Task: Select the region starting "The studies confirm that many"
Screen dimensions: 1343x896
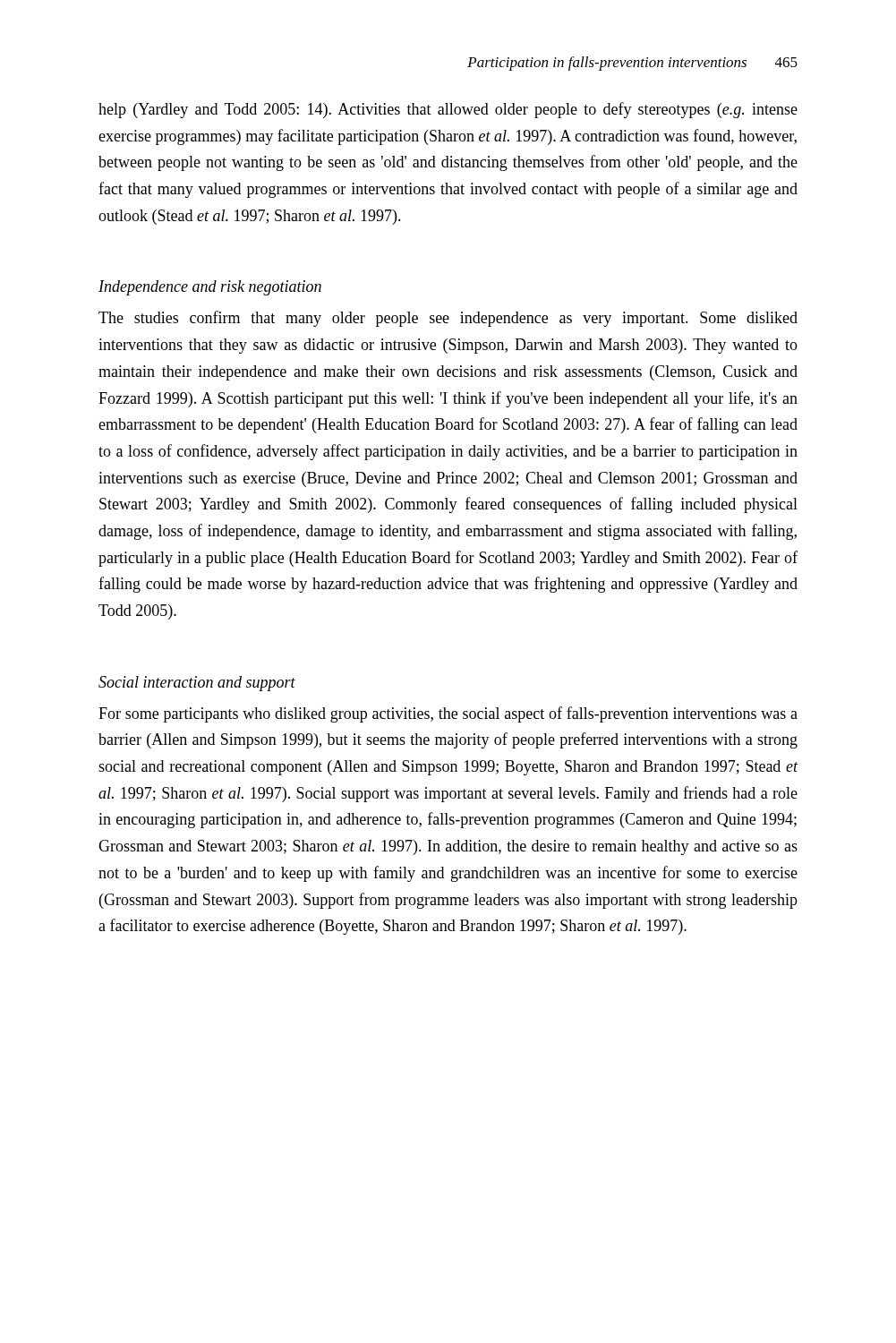Action: click(x=448, y=464)
